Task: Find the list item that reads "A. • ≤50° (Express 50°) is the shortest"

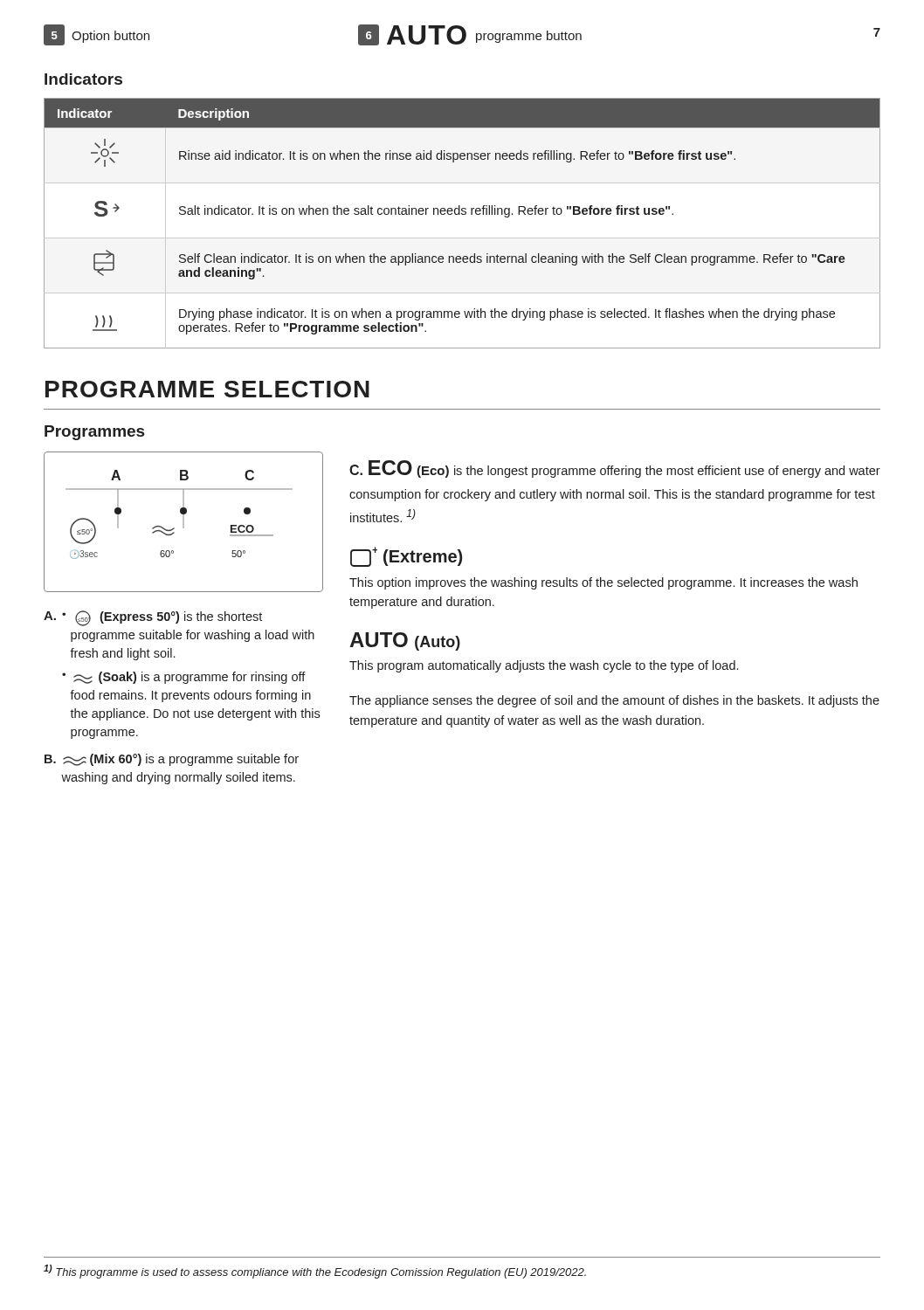Action: 183,675
